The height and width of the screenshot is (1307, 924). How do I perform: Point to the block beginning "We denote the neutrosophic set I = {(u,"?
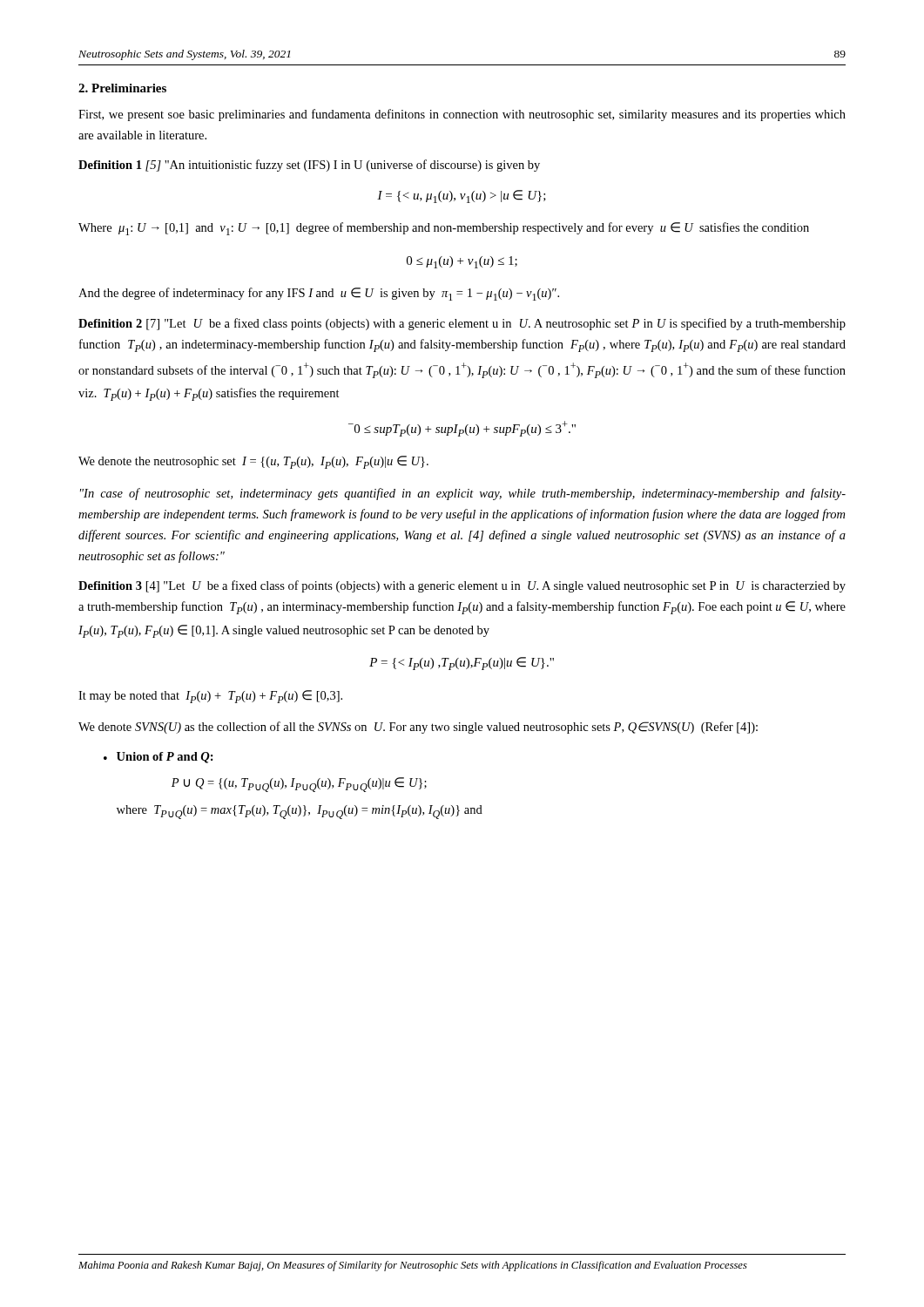tap(254, 463)
